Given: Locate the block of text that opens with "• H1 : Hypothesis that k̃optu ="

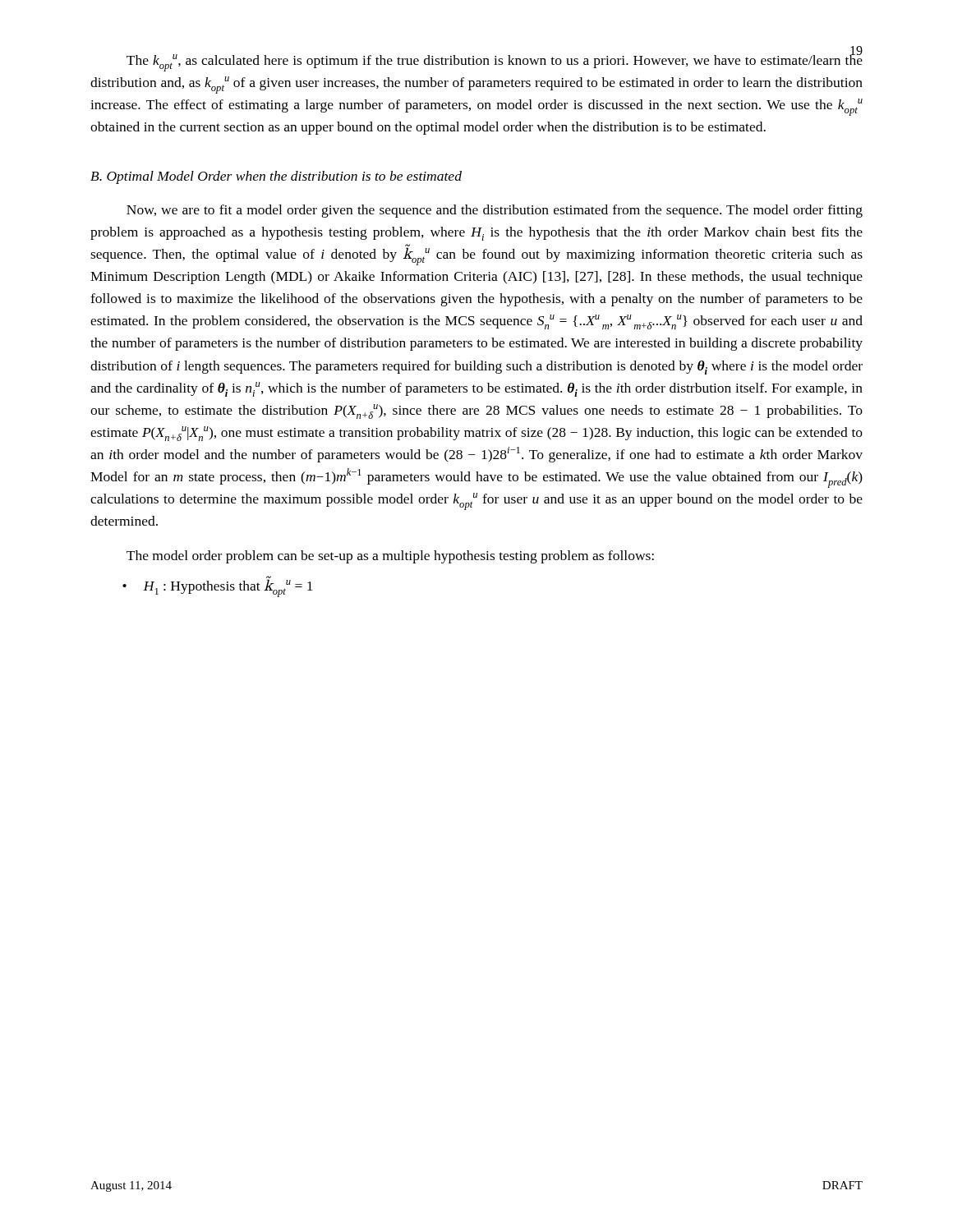Looking at the screenshot, I should (218, 586).
